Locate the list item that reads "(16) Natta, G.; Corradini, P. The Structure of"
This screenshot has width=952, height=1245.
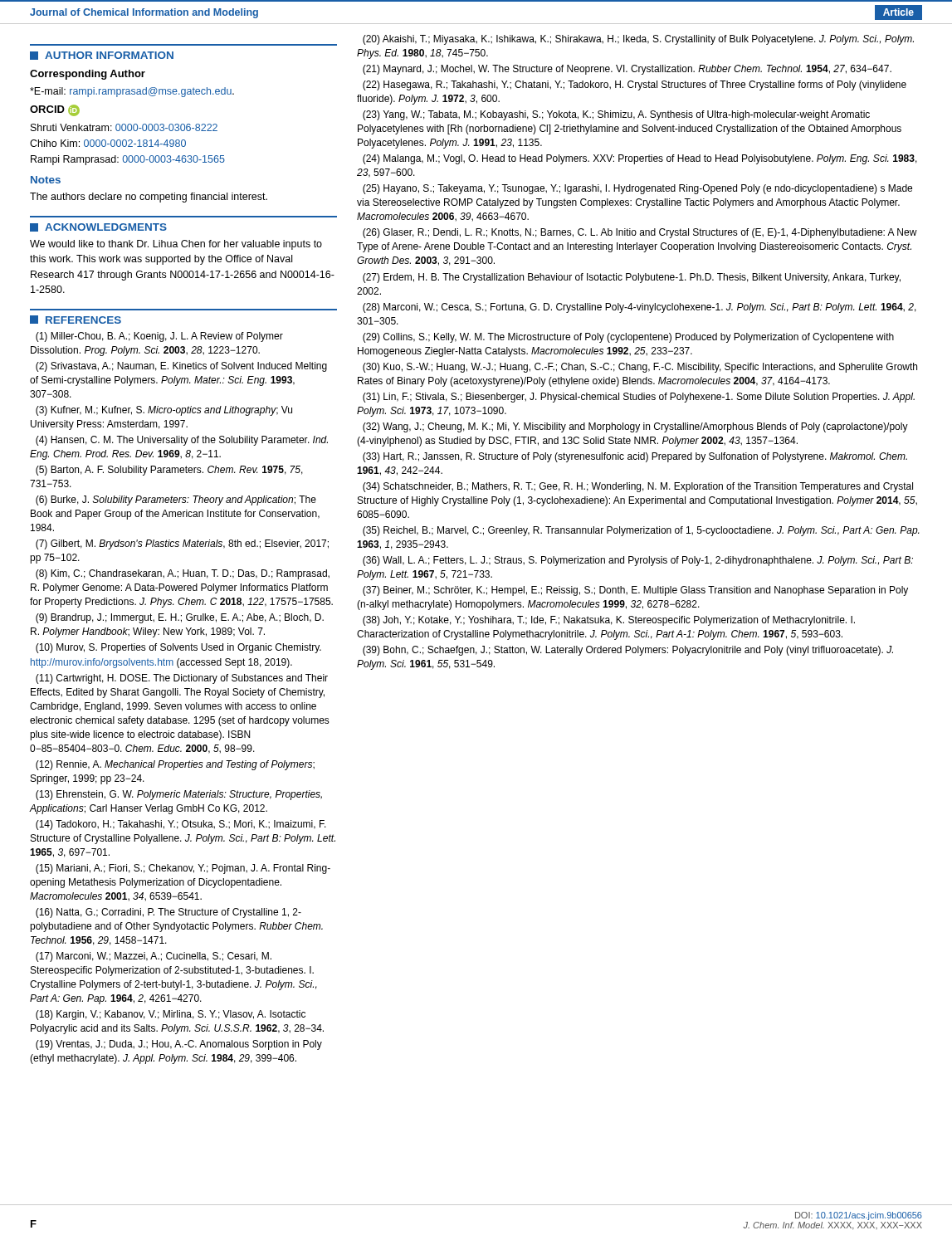pos(177,926)
